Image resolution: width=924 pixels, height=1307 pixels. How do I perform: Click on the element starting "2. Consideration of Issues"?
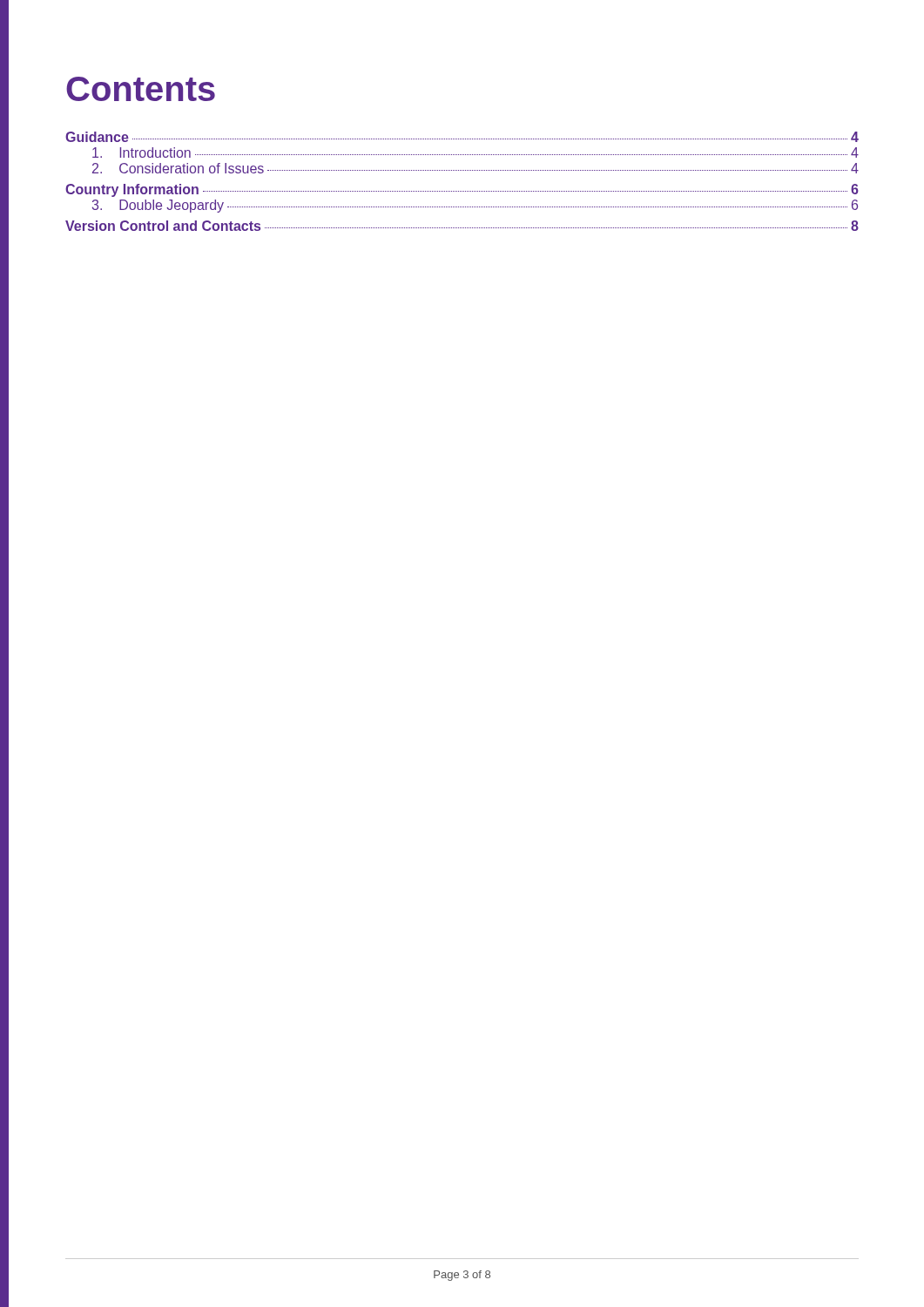(x=462, y=169)
